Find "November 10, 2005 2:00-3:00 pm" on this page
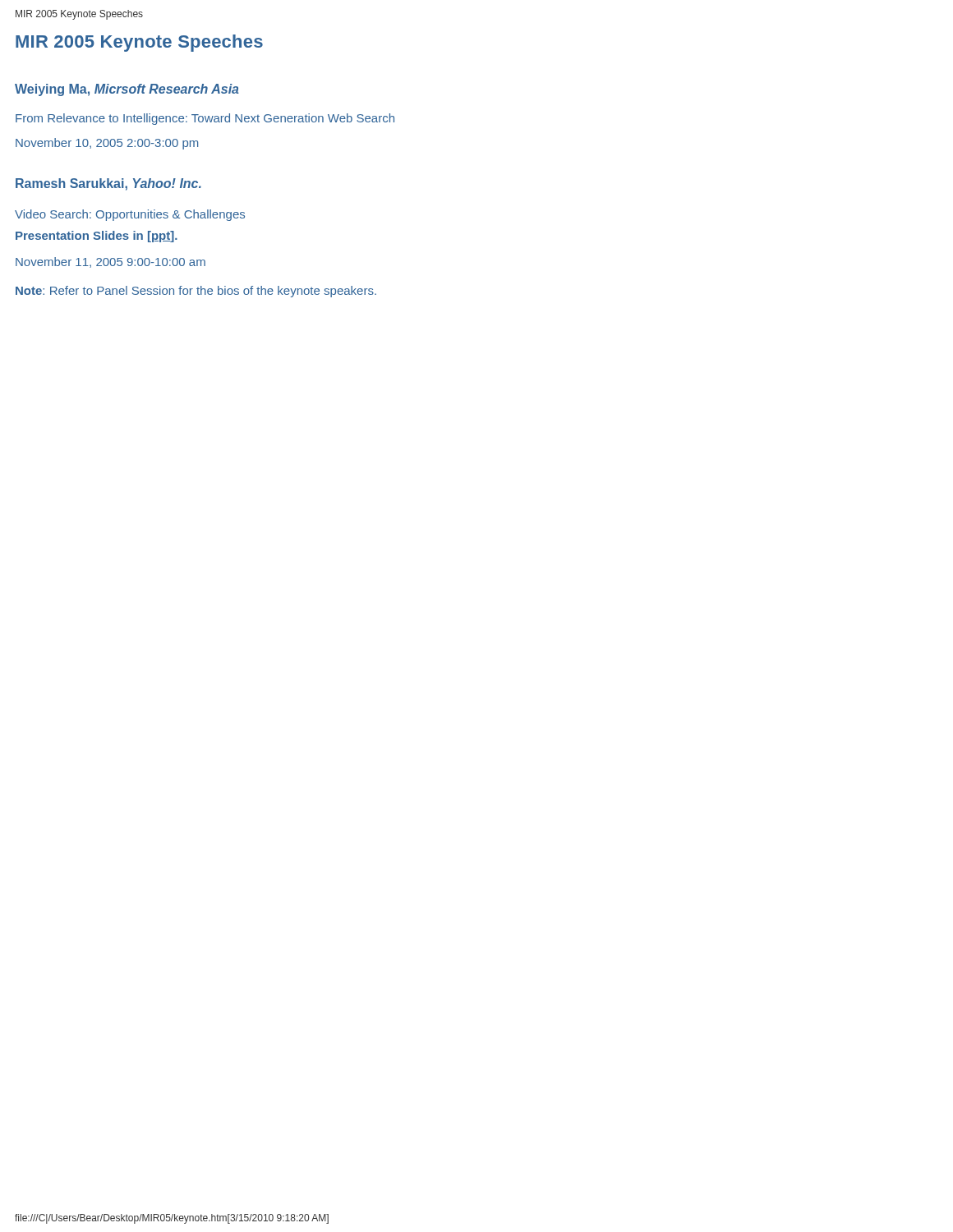 (x=107, y=142)
